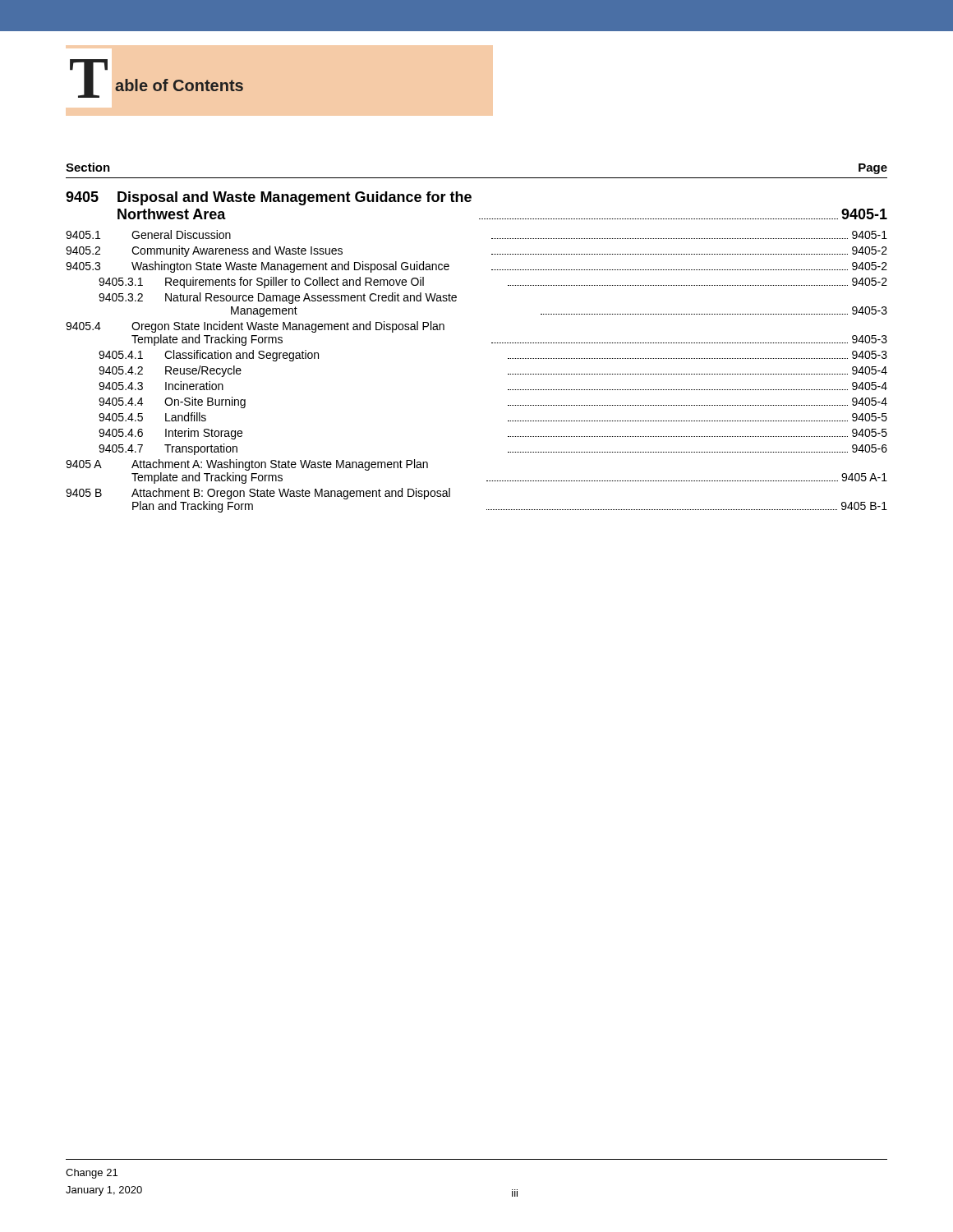This screenshot has width=953, height=1232.
Task: Navigate to the block starting "9405.4.1 Classification and"
Action: (121, 354)
